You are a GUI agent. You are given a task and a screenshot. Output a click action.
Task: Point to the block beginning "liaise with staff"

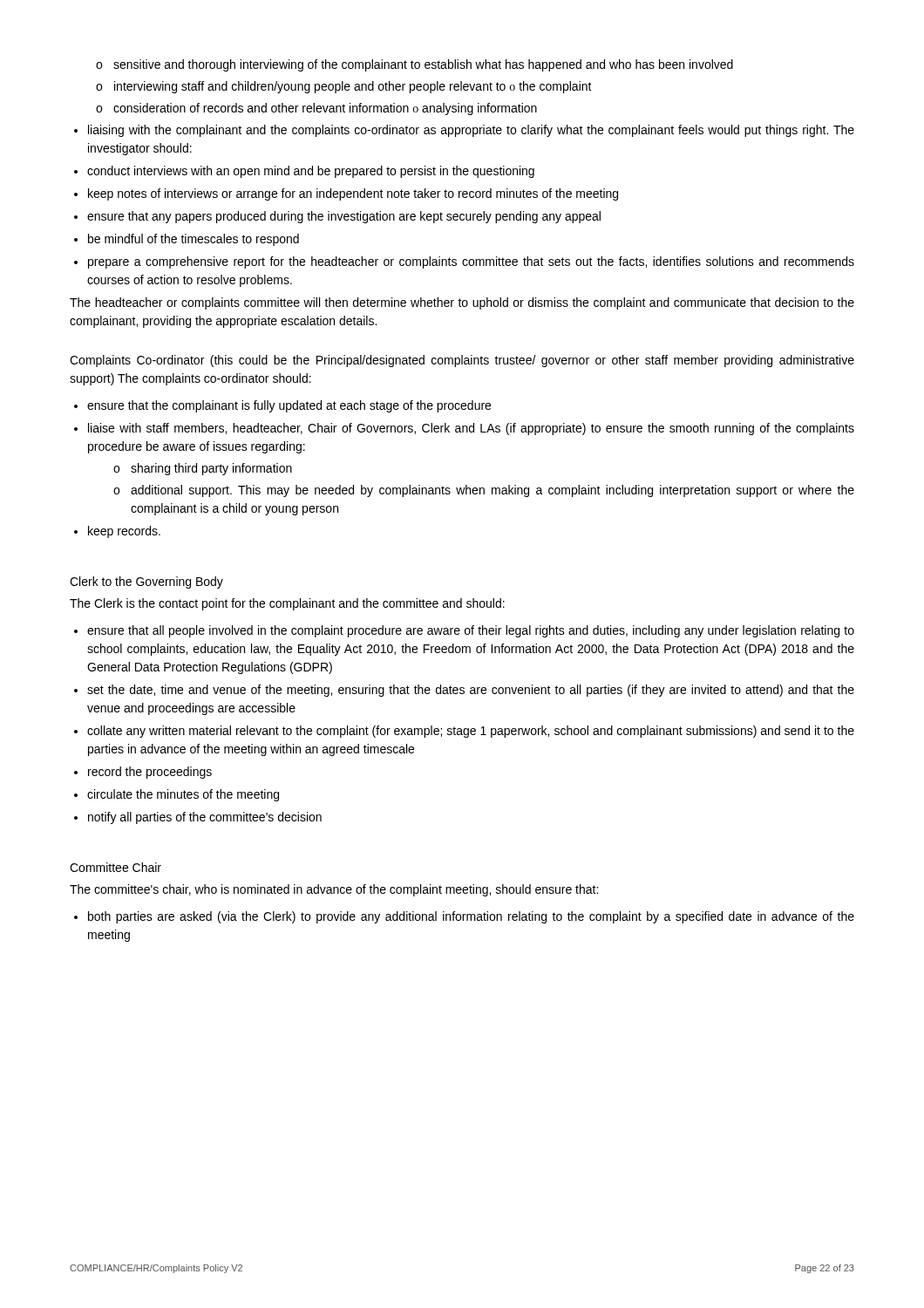point(471,429)
